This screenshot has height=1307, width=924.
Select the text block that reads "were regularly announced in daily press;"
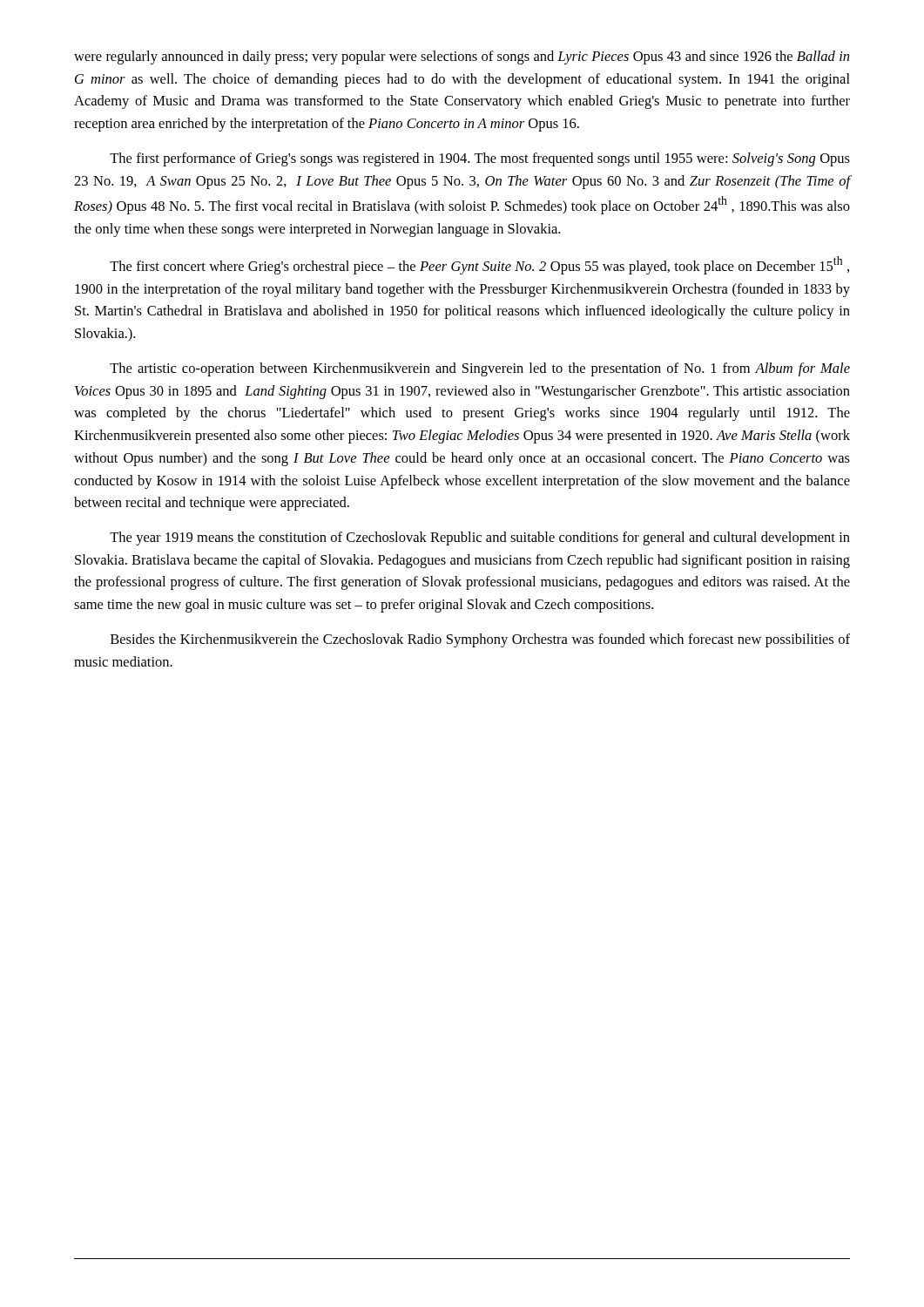point(462,359)
